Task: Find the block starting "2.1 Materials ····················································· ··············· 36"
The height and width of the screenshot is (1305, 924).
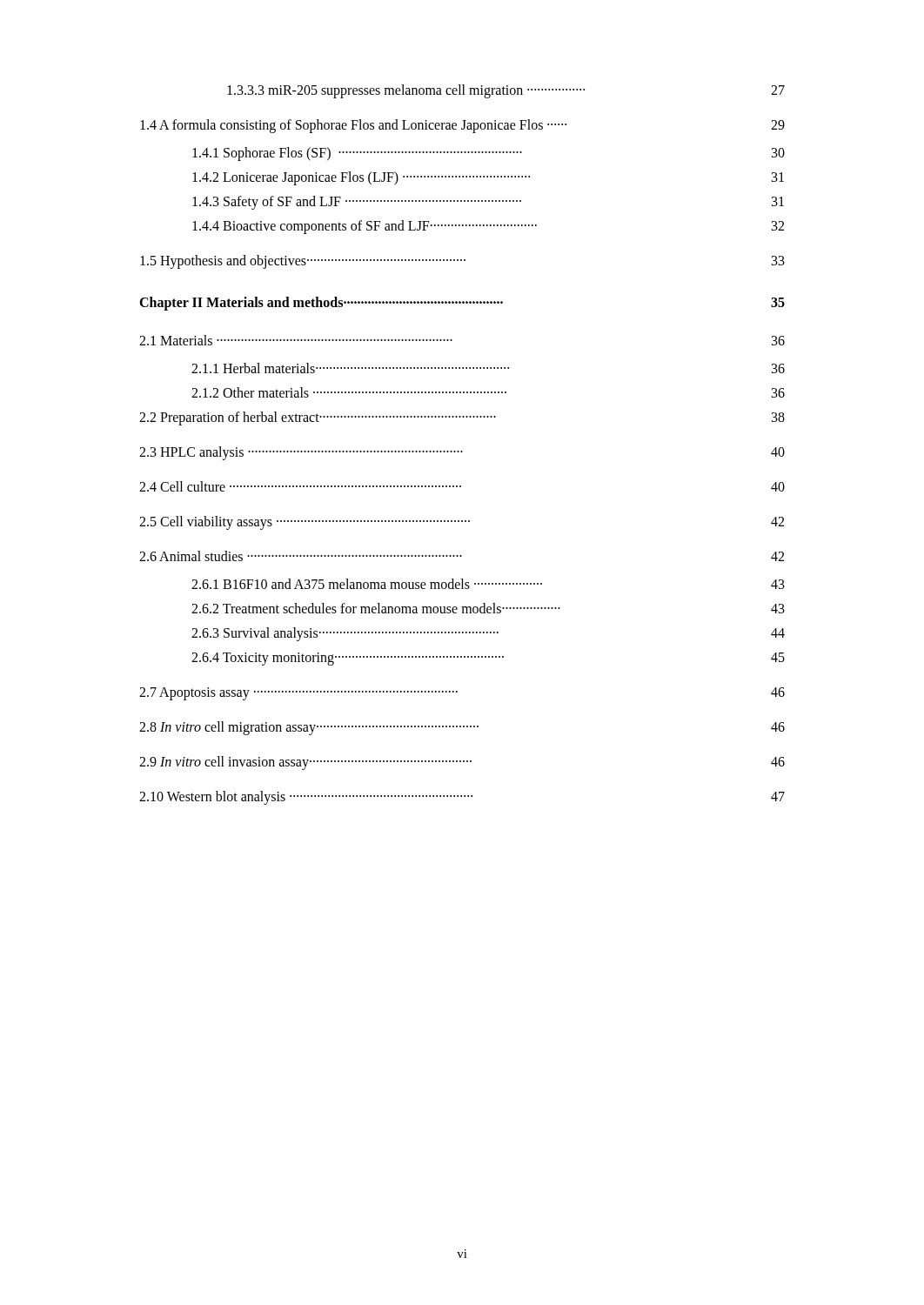Action: coord(462,341)
